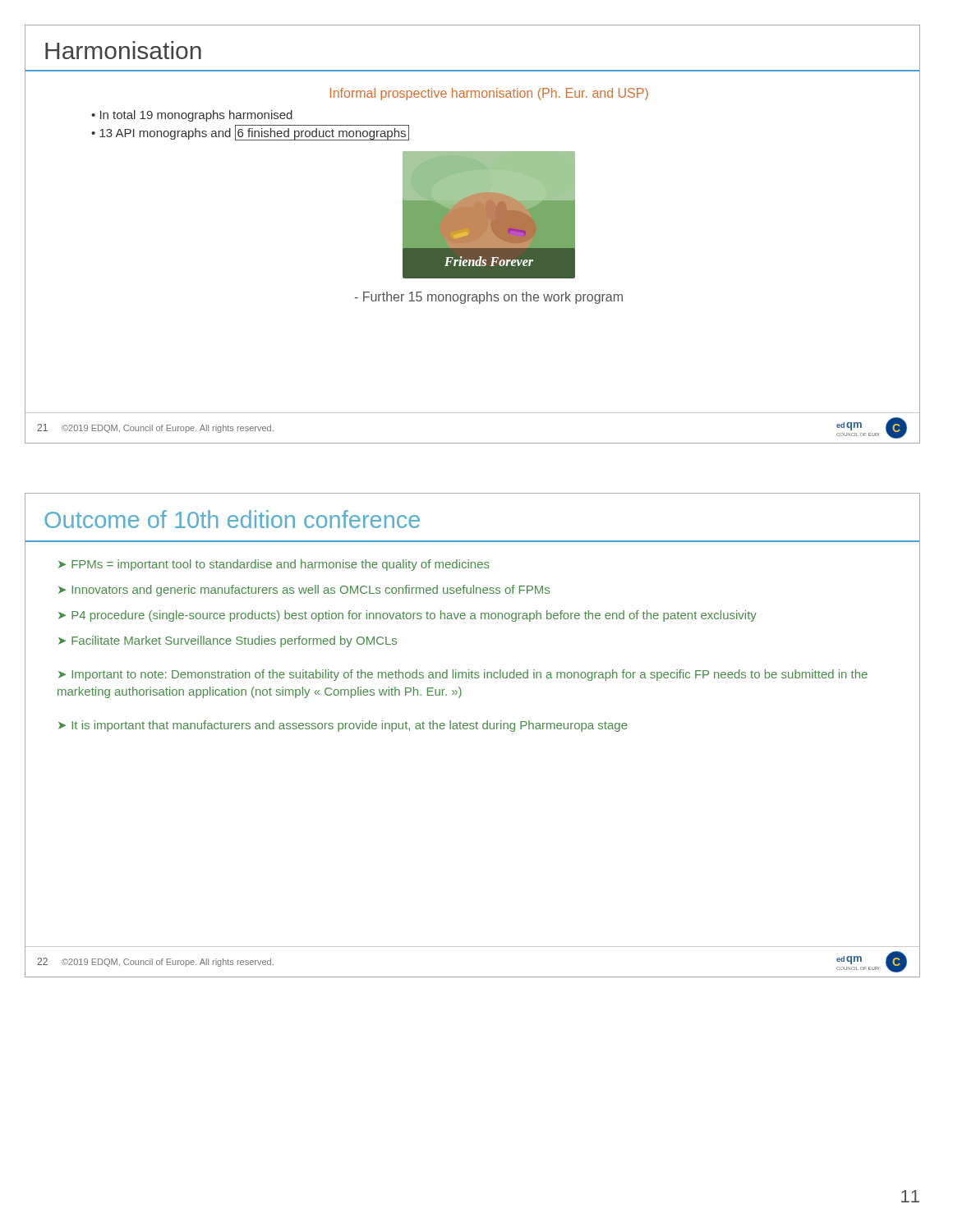The height and width of the screenshot is (1232, 953).
Task: Locate the passage starting "Outcome of 10th edition"
Action: click(232, 520)
